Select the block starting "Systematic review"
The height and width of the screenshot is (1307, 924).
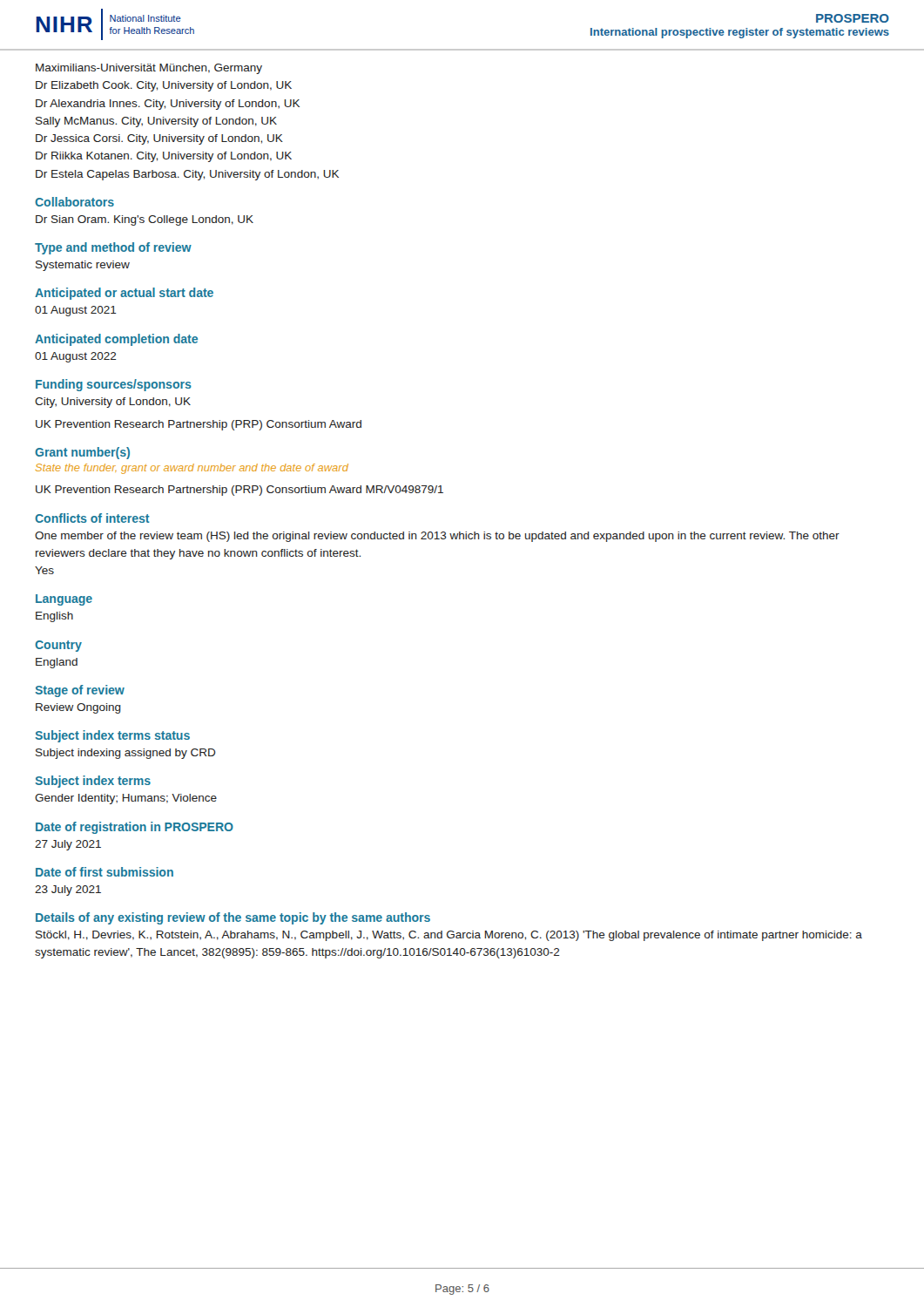[x=82, y=264]
